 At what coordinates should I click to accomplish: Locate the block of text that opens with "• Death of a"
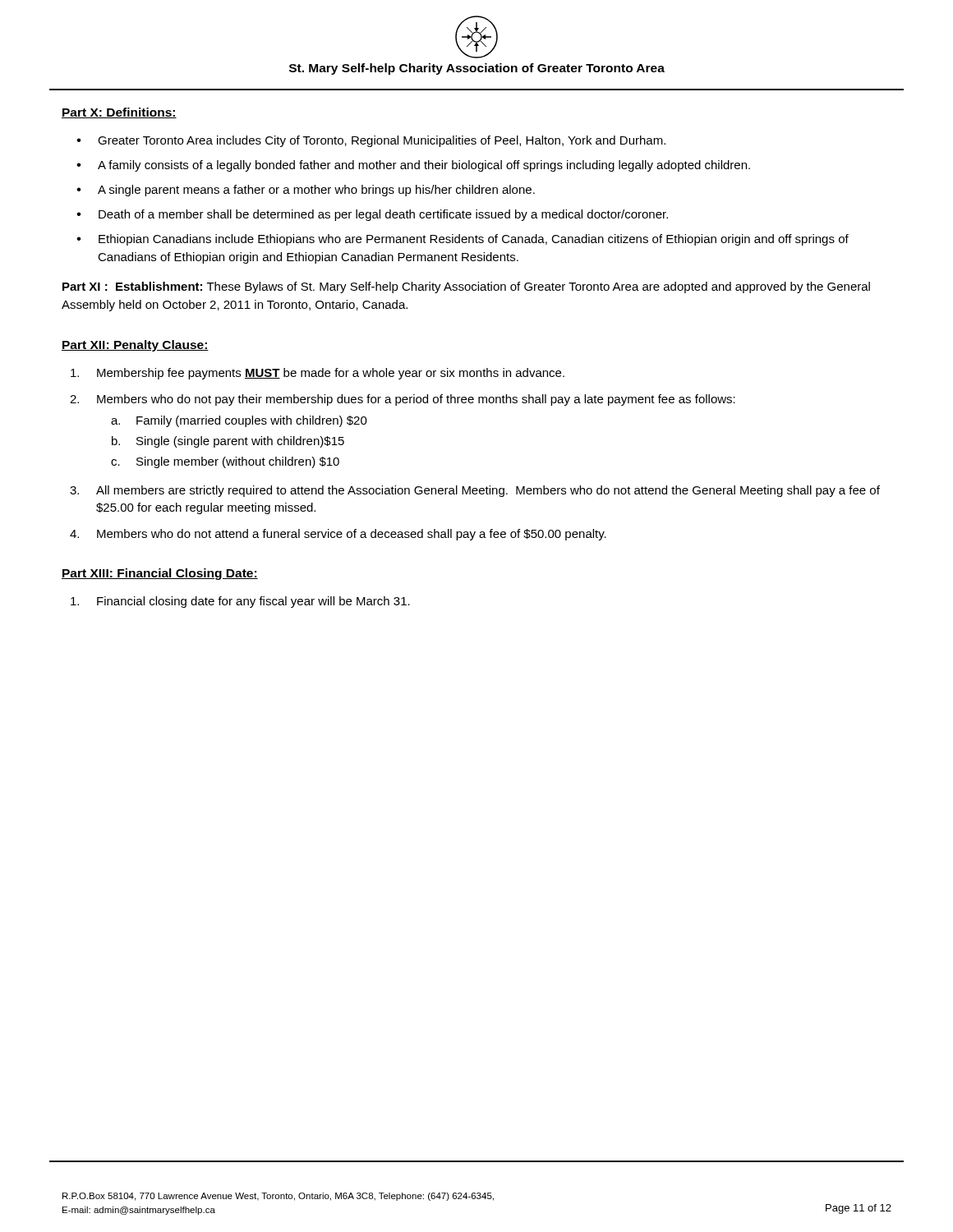484,215
